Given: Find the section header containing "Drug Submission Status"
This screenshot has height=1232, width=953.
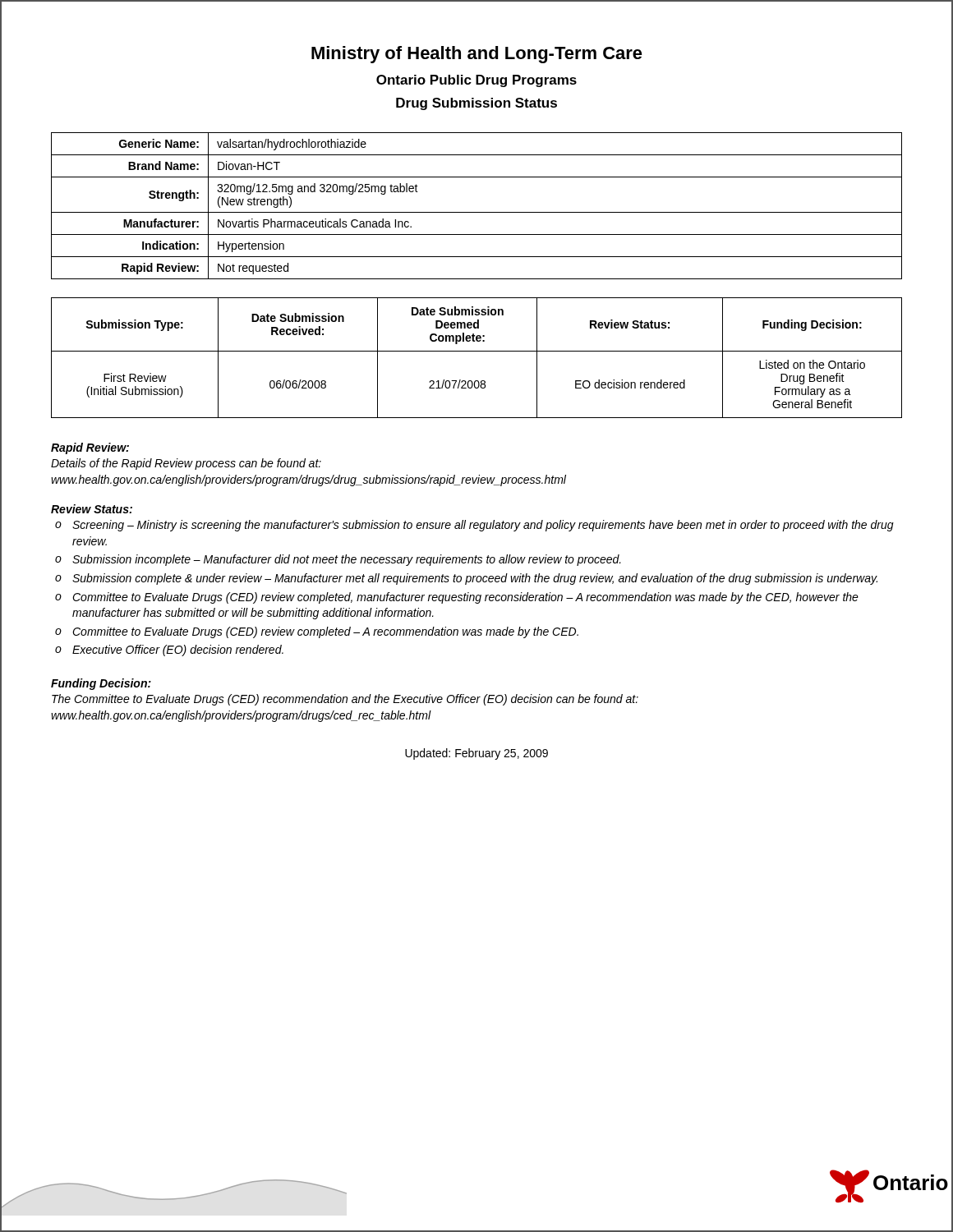Looking at the screenshot, I should (476, 103).
